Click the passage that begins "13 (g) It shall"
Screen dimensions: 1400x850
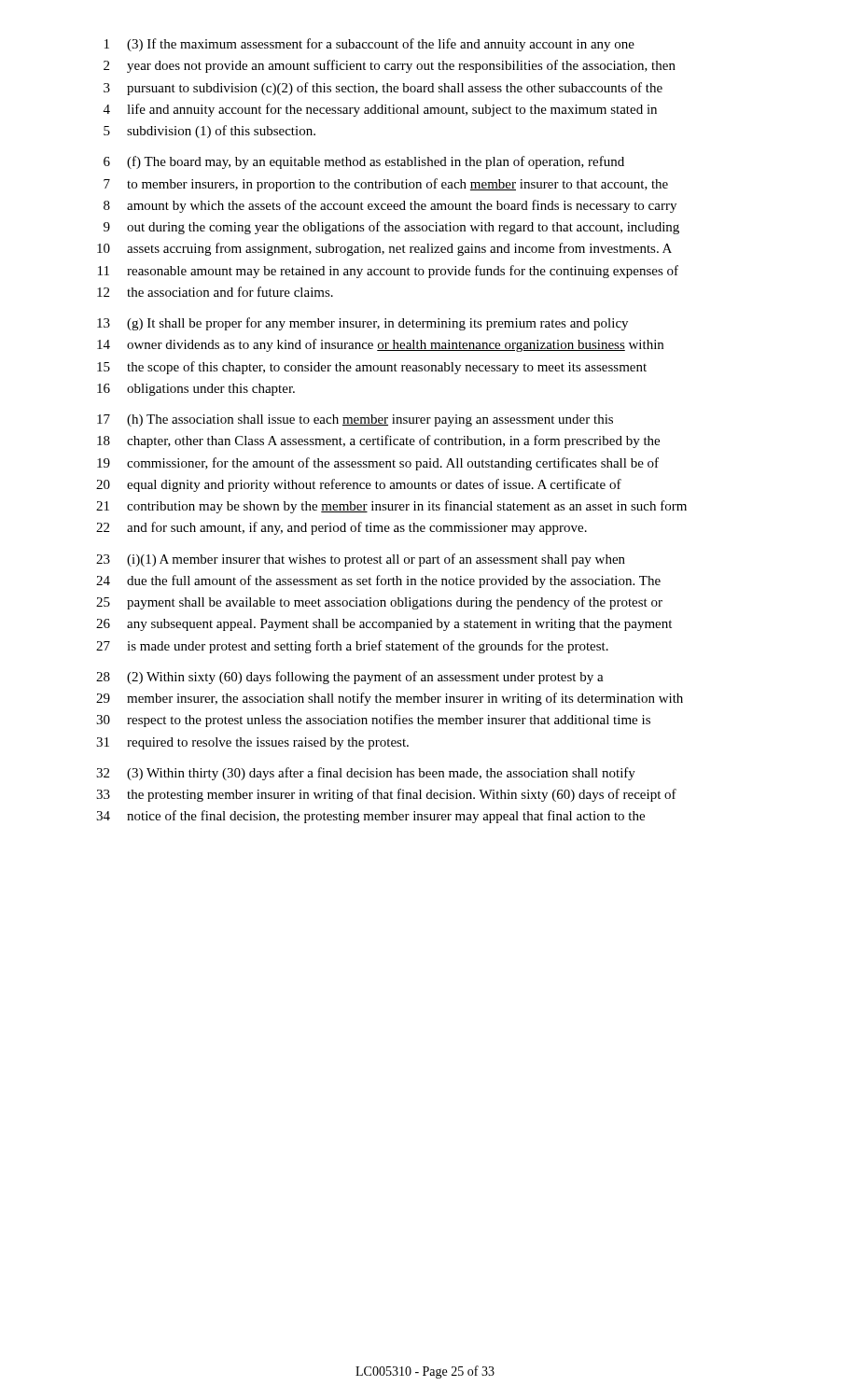[x=435, y=356]
